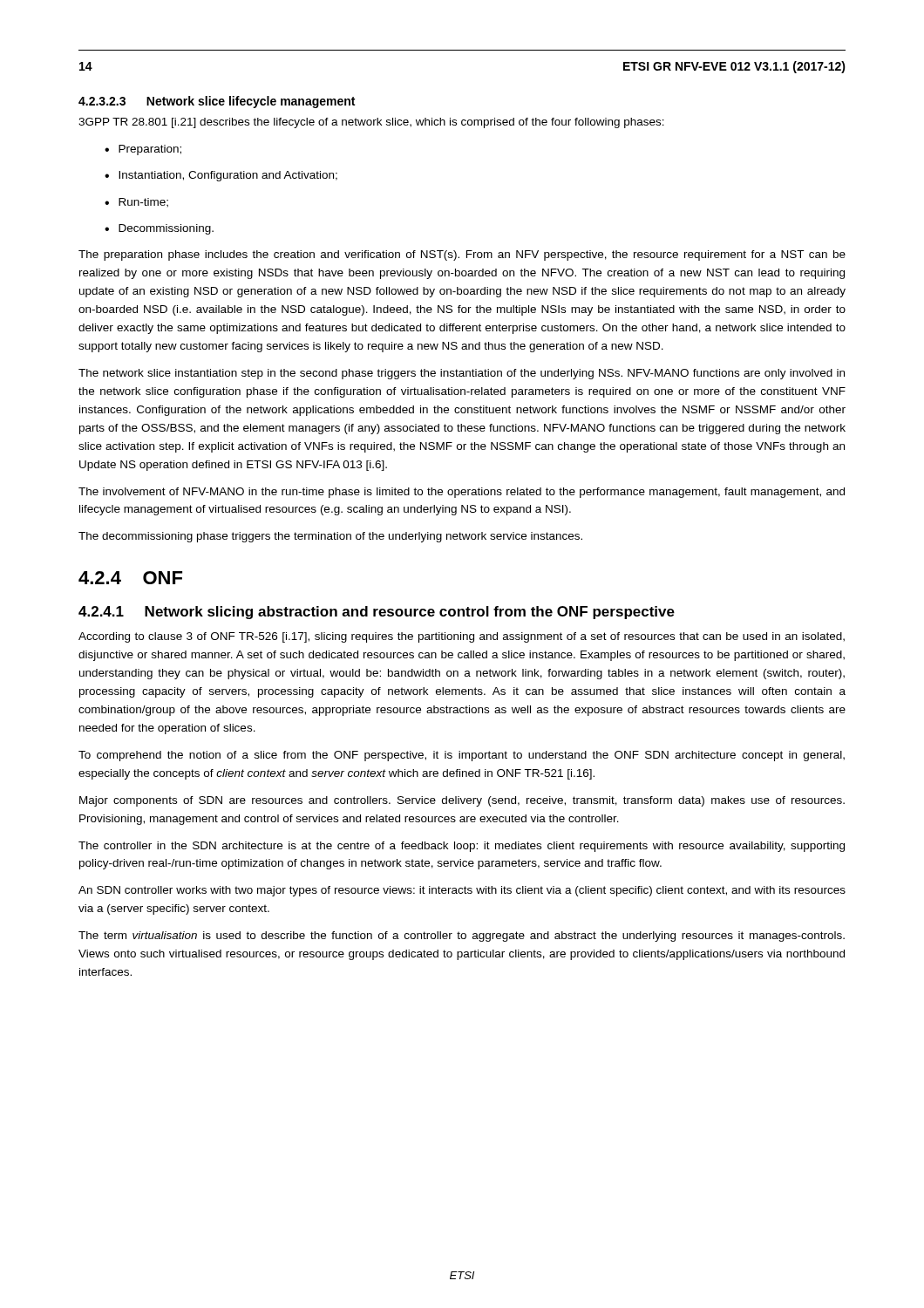This screenshot has height=1308, width=924.
Task: Click the passage that begins "An SDN controller"
Action: coord(462,899)
